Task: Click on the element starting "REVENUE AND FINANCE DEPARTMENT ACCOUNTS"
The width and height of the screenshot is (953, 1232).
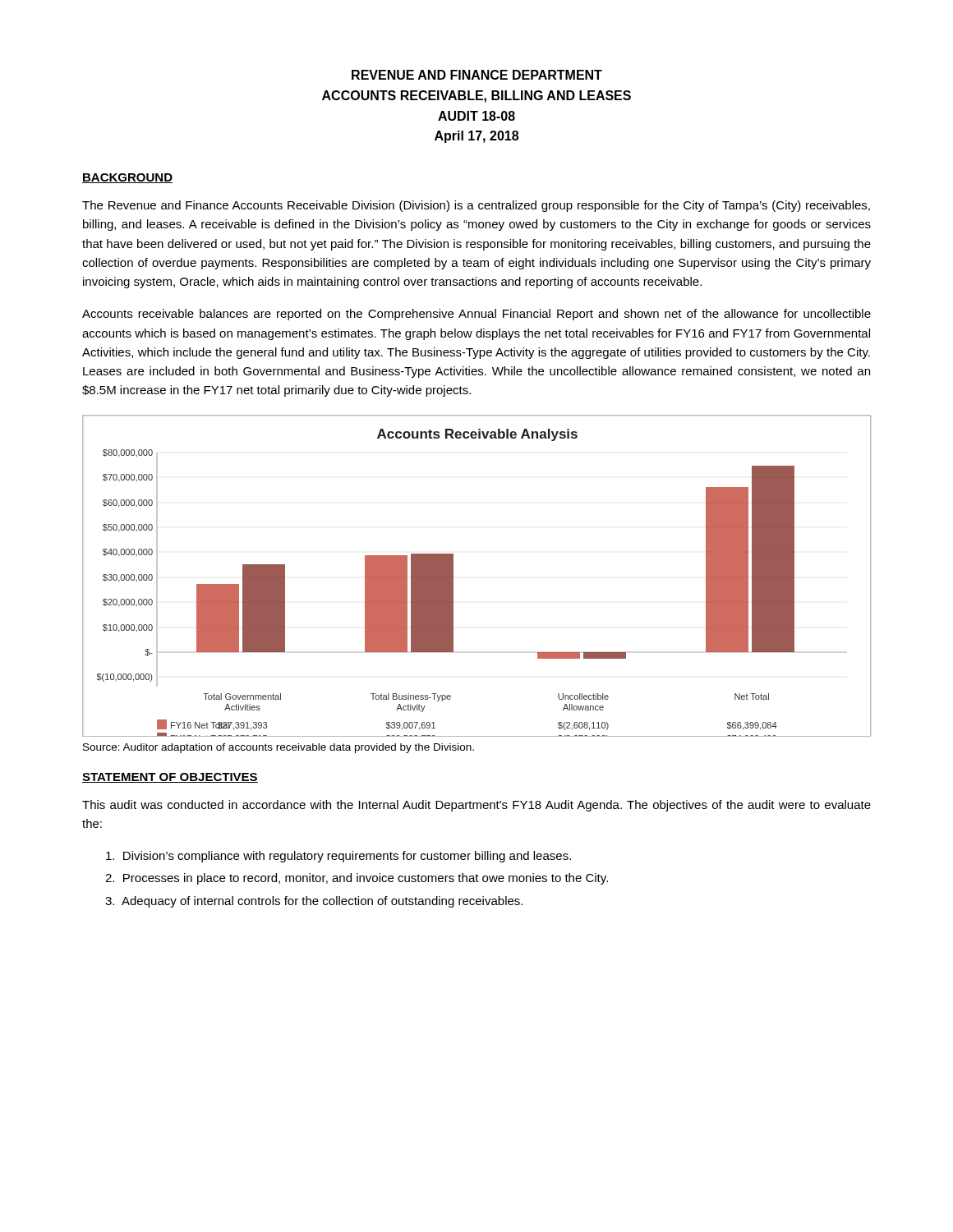Action: point(476,106)
